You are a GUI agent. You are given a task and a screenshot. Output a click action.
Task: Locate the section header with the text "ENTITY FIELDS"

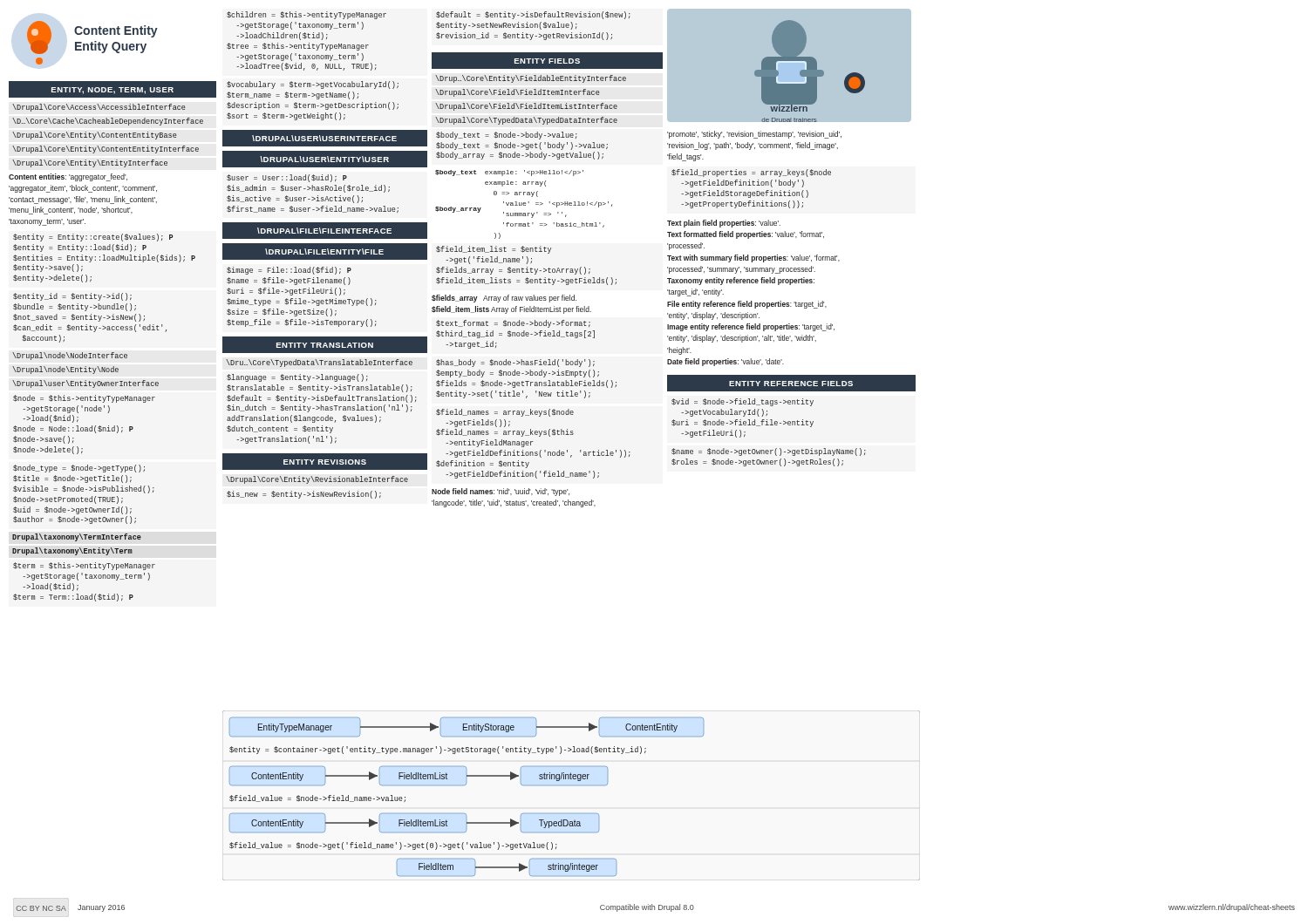547,60
